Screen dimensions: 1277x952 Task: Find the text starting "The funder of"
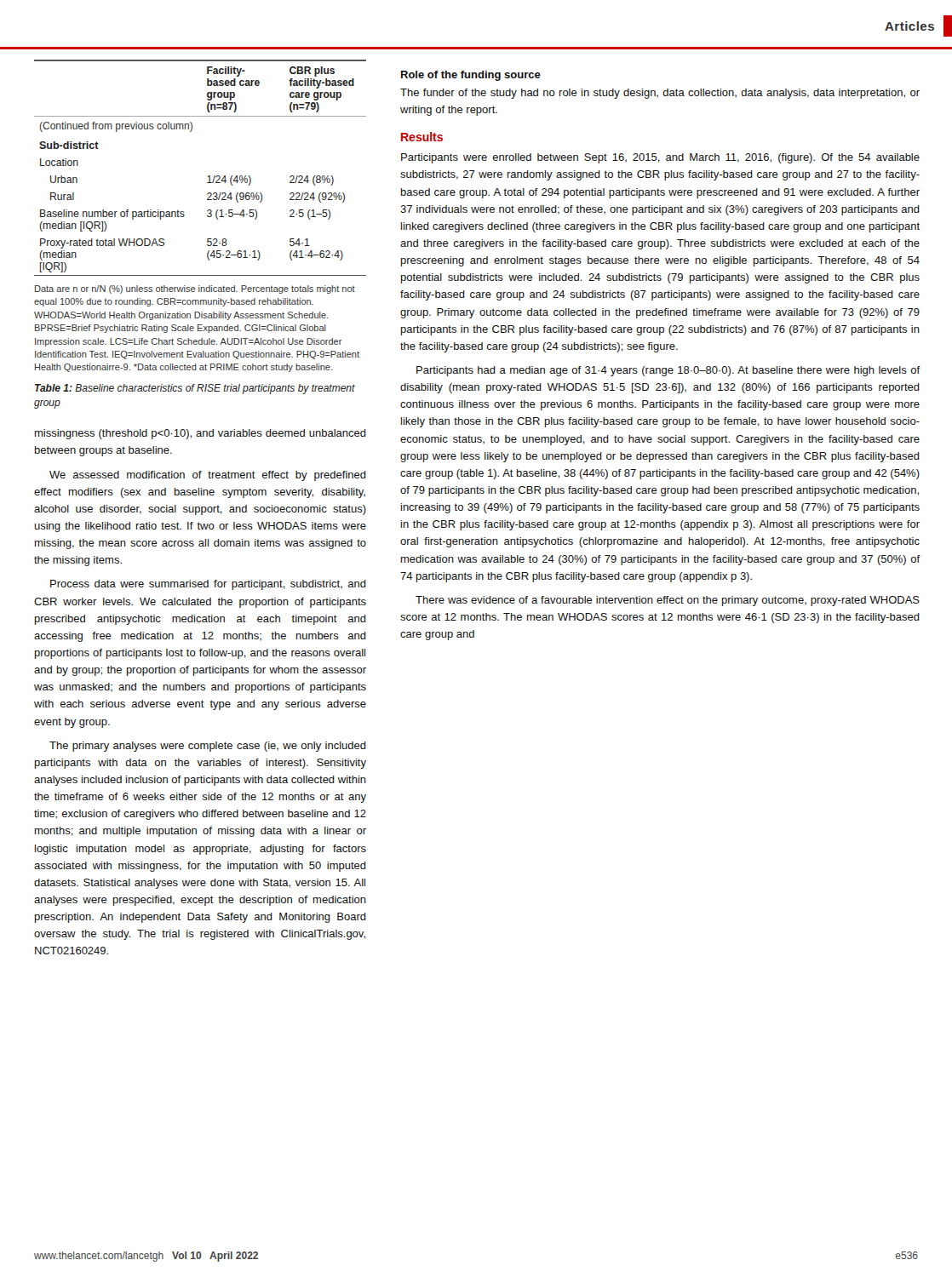click(x=660, y=101)
